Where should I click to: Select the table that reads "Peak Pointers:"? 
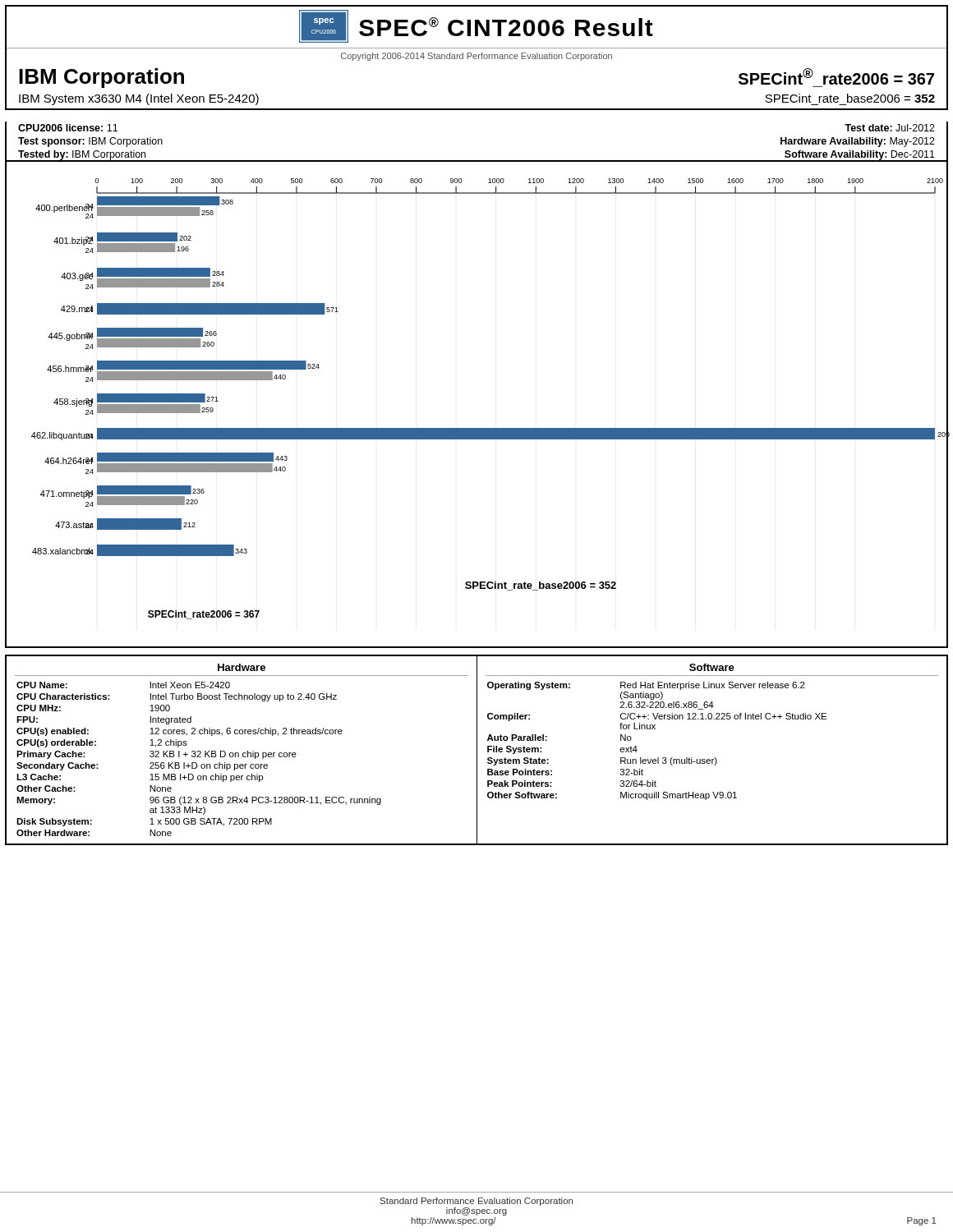point(712,750)
